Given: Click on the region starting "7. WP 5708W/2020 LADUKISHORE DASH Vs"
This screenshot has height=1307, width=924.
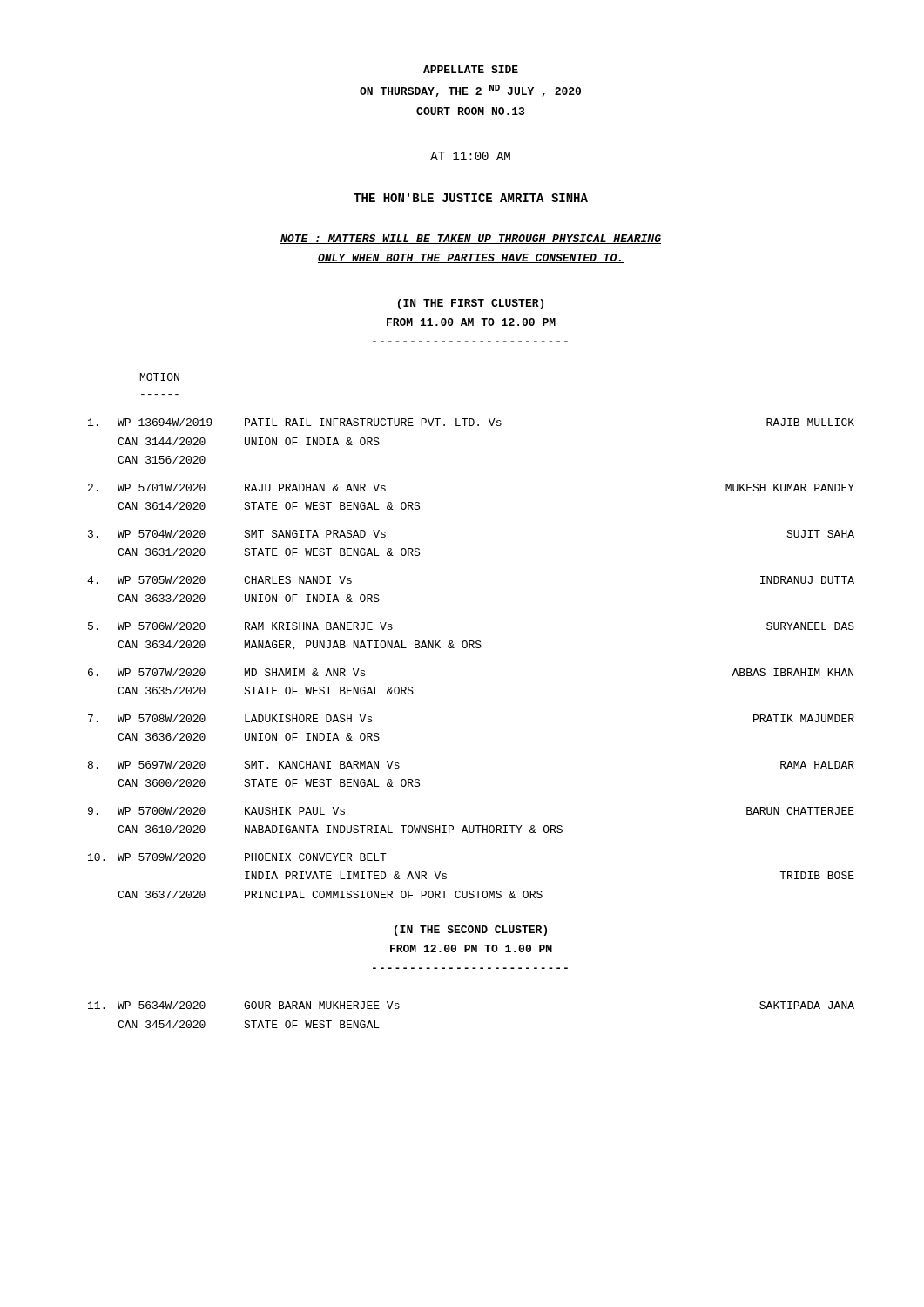Looking at the screenshot, I should 155,718.
